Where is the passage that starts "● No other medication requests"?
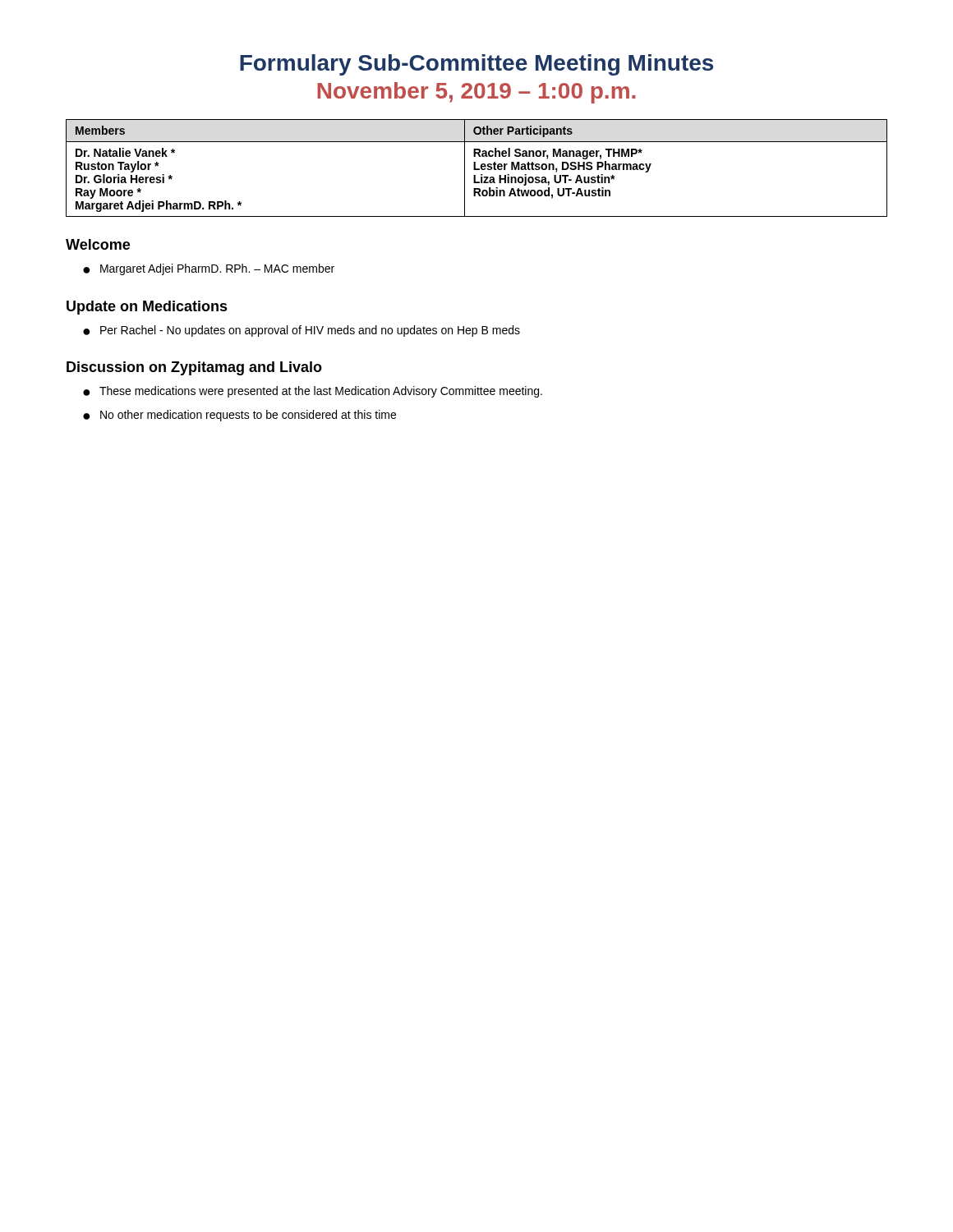Viewport: 953px width, 1232px height. coord(239,416)
